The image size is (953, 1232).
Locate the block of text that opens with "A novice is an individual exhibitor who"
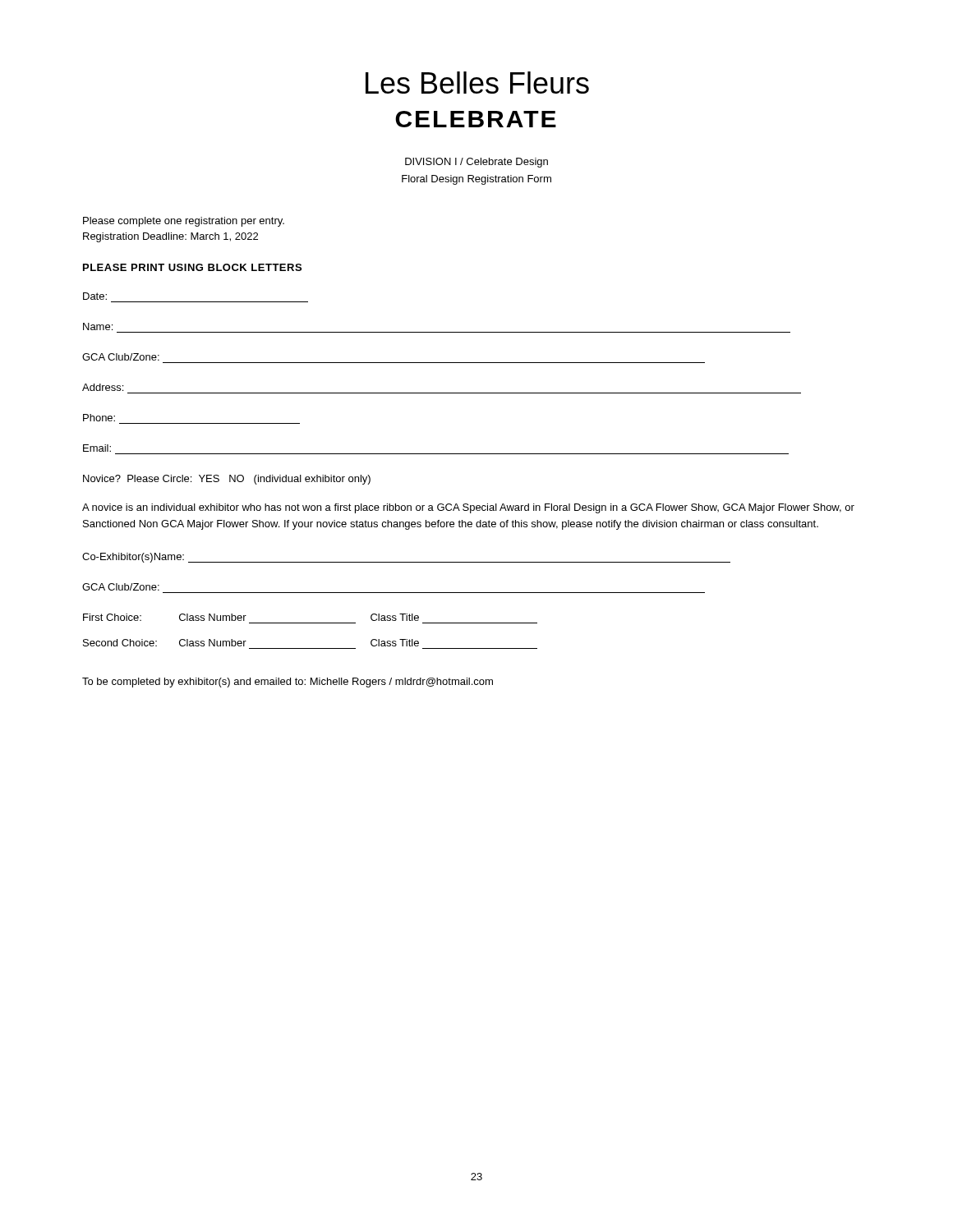(x=468, y=515)
